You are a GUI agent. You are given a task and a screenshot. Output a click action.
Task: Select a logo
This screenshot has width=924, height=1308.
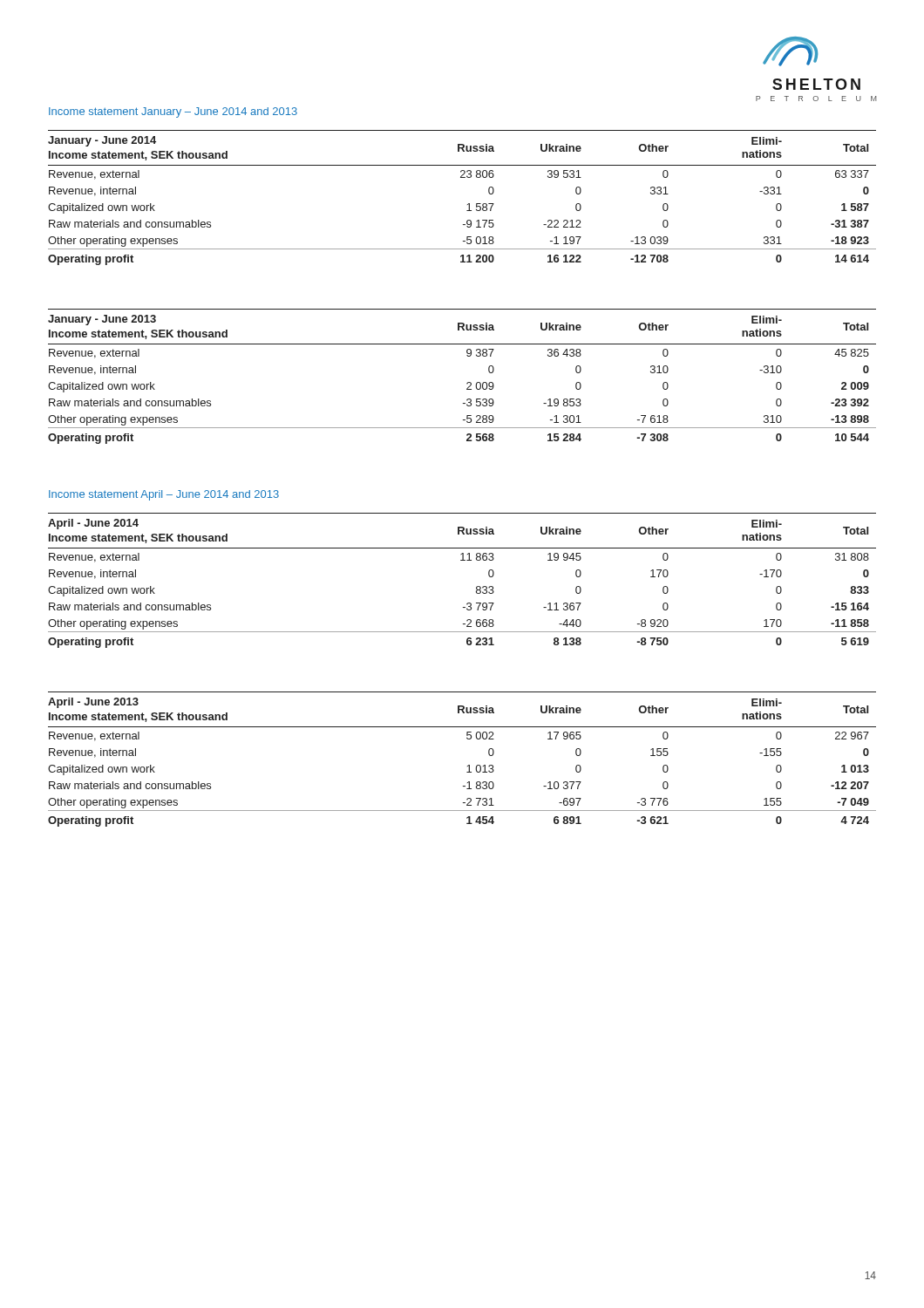tap(818, 65)
